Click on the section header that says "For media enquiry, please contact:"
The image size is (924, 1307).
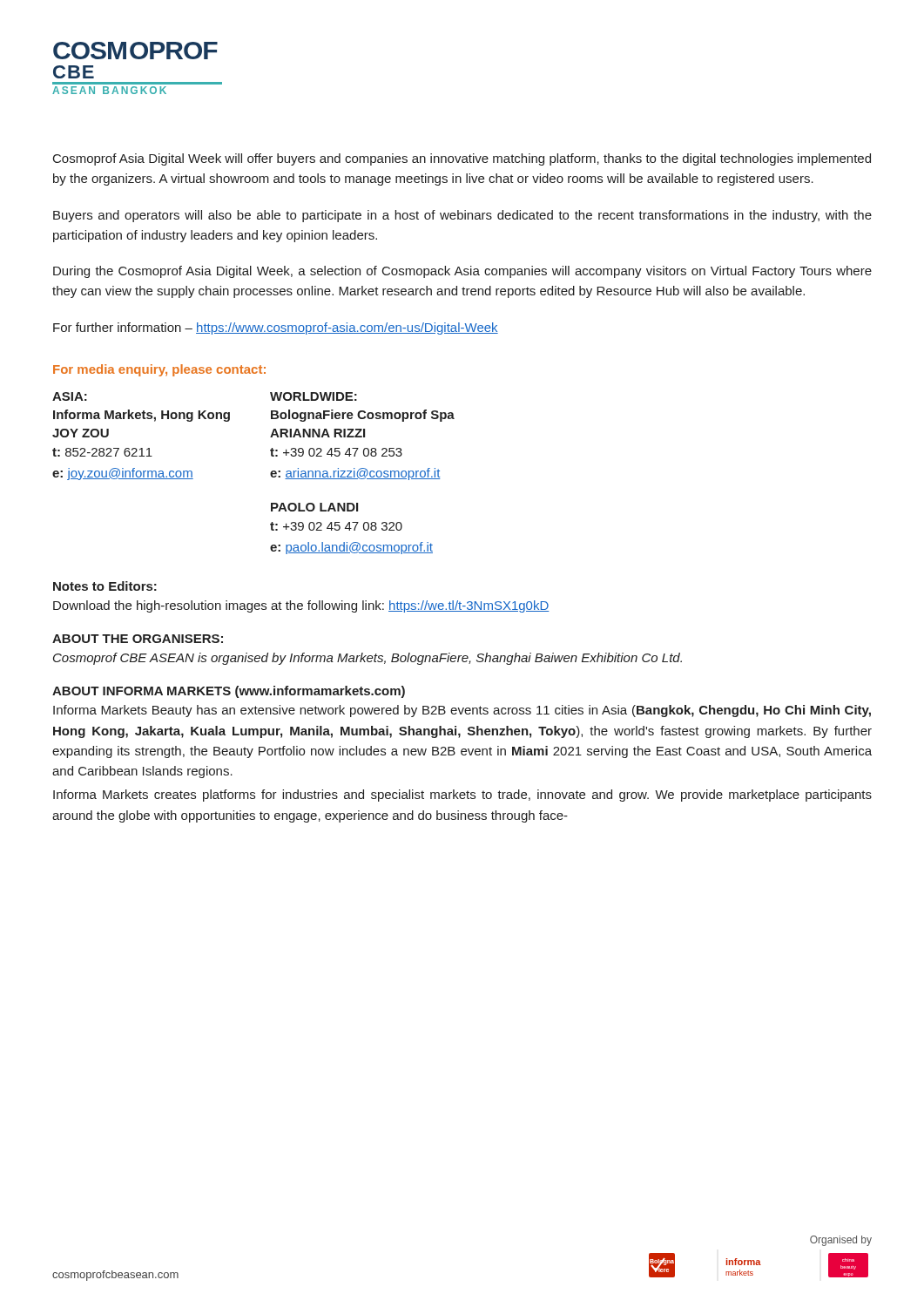point(160,369)
